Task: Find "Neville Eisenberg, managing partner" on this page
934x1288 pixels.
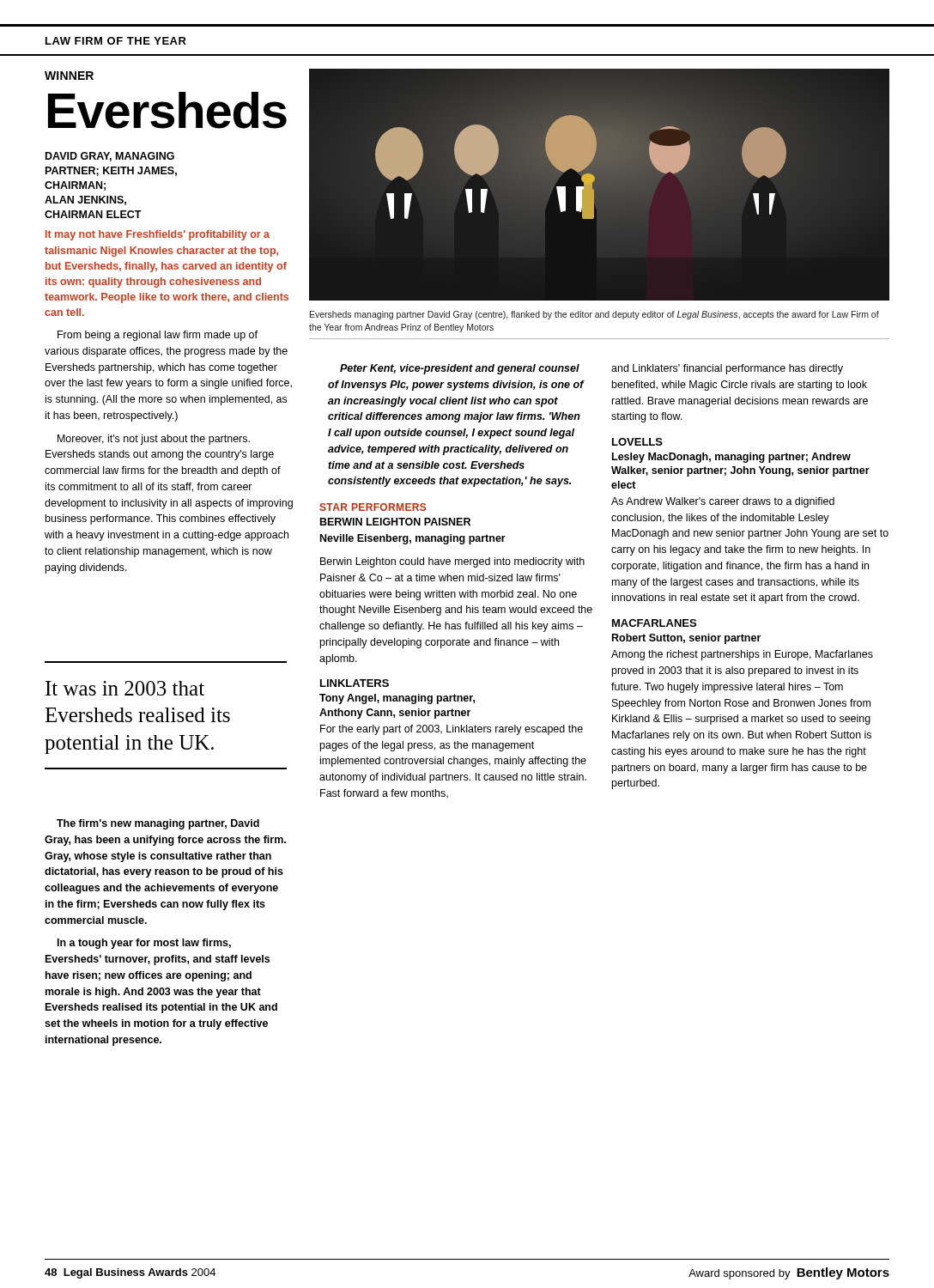Action: click(412, 539)
